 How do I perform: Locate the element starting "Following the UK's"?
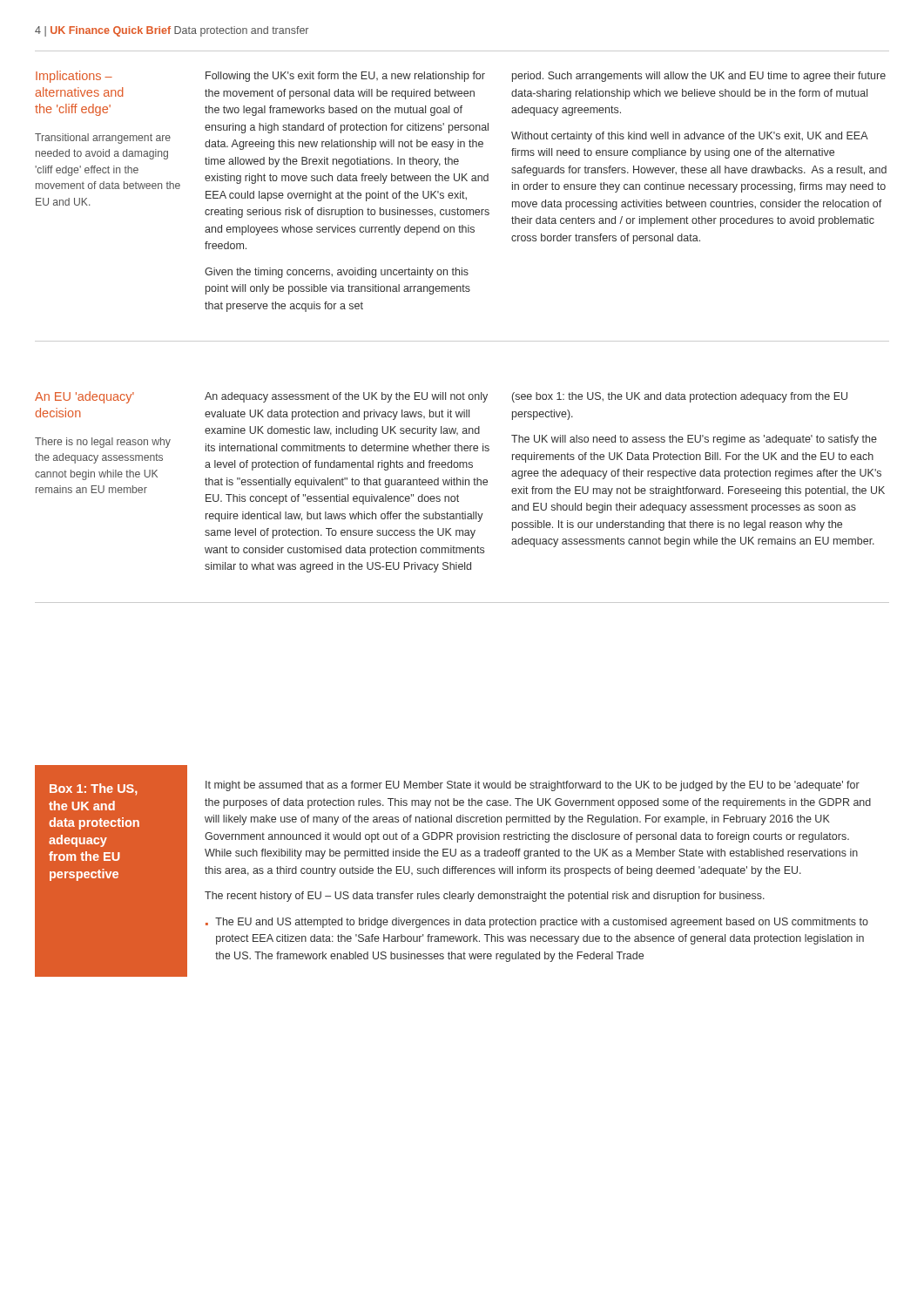[x=347, y=191]
